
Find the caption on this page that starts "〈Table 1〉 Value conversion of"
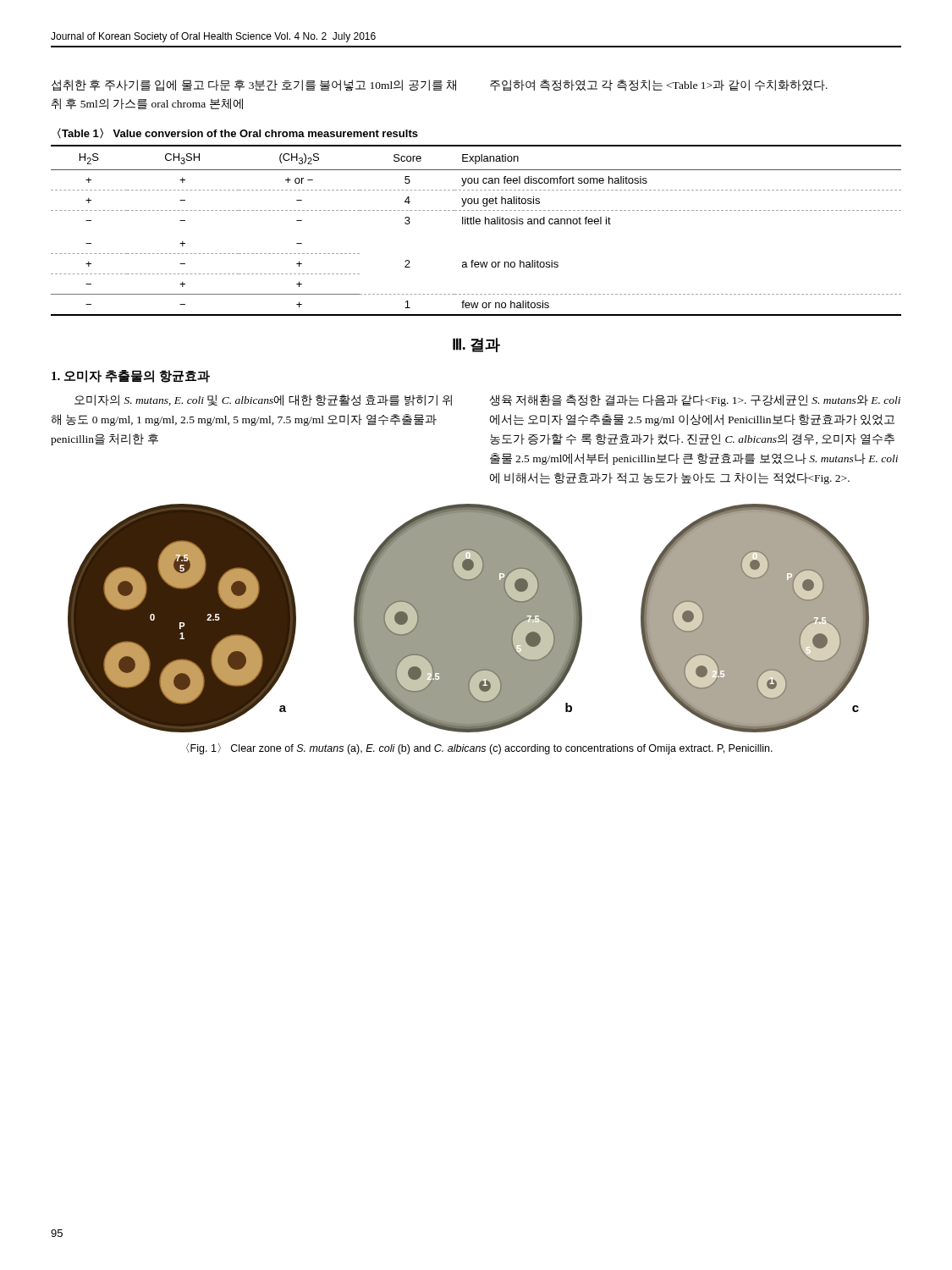[x=234, y=133]
